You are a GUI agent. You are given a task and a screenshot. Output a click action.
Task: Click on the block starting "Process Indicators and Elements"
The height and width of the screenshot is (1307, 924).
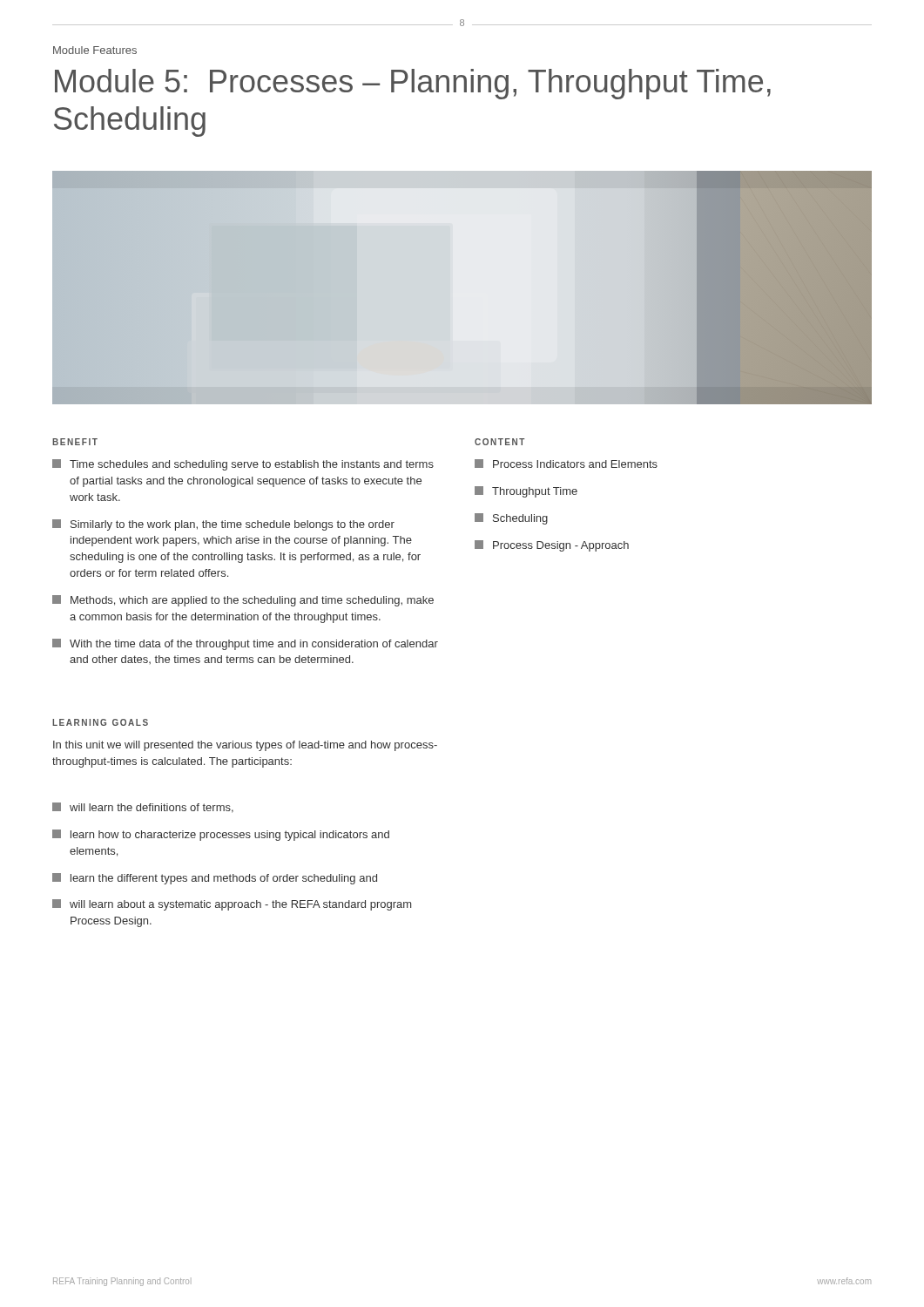coord(658,465)
